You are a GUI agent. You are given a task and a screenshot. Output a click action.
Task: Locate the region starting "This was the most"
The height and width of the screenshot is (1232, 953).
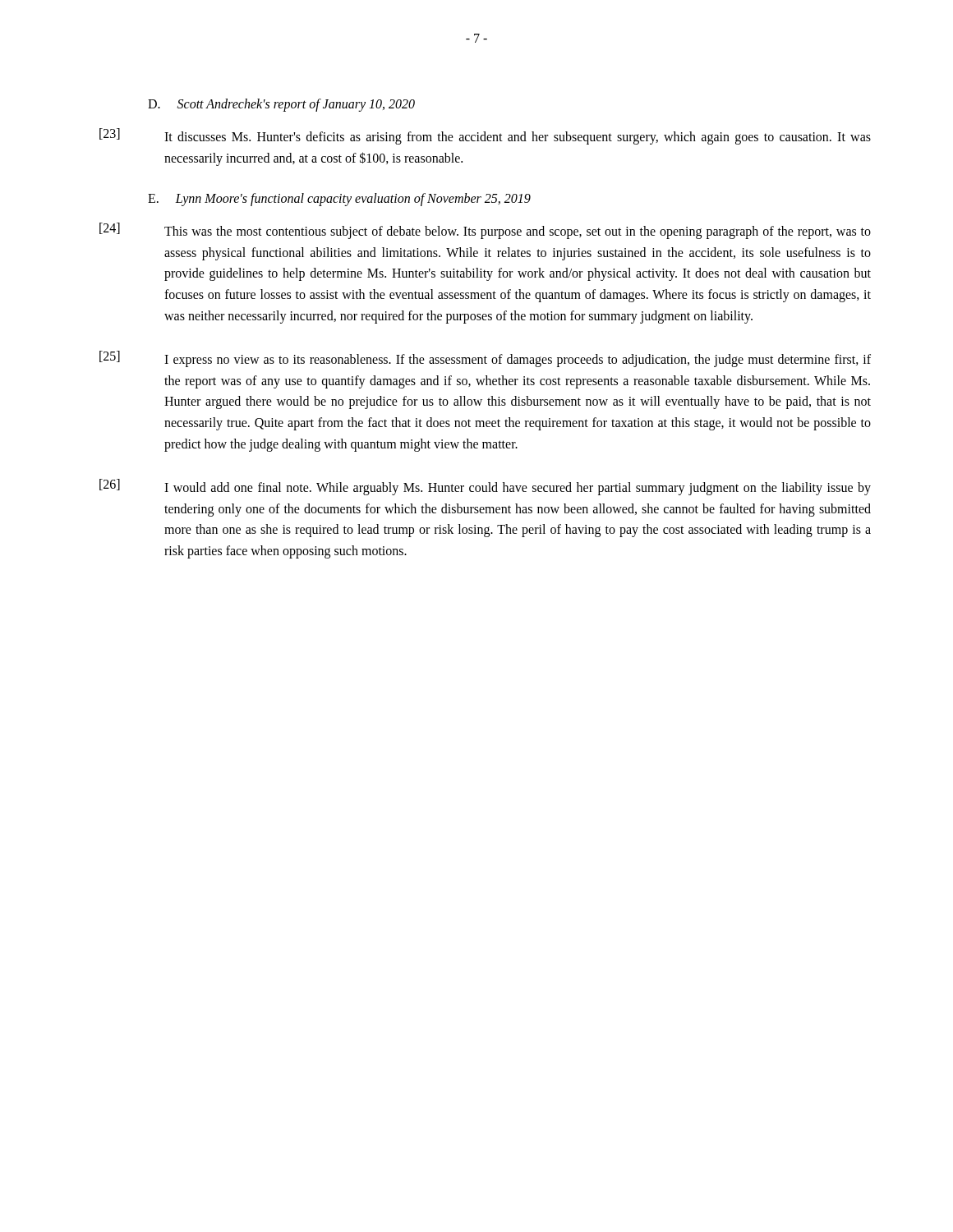pyautogui.click(x=518, y=273)
